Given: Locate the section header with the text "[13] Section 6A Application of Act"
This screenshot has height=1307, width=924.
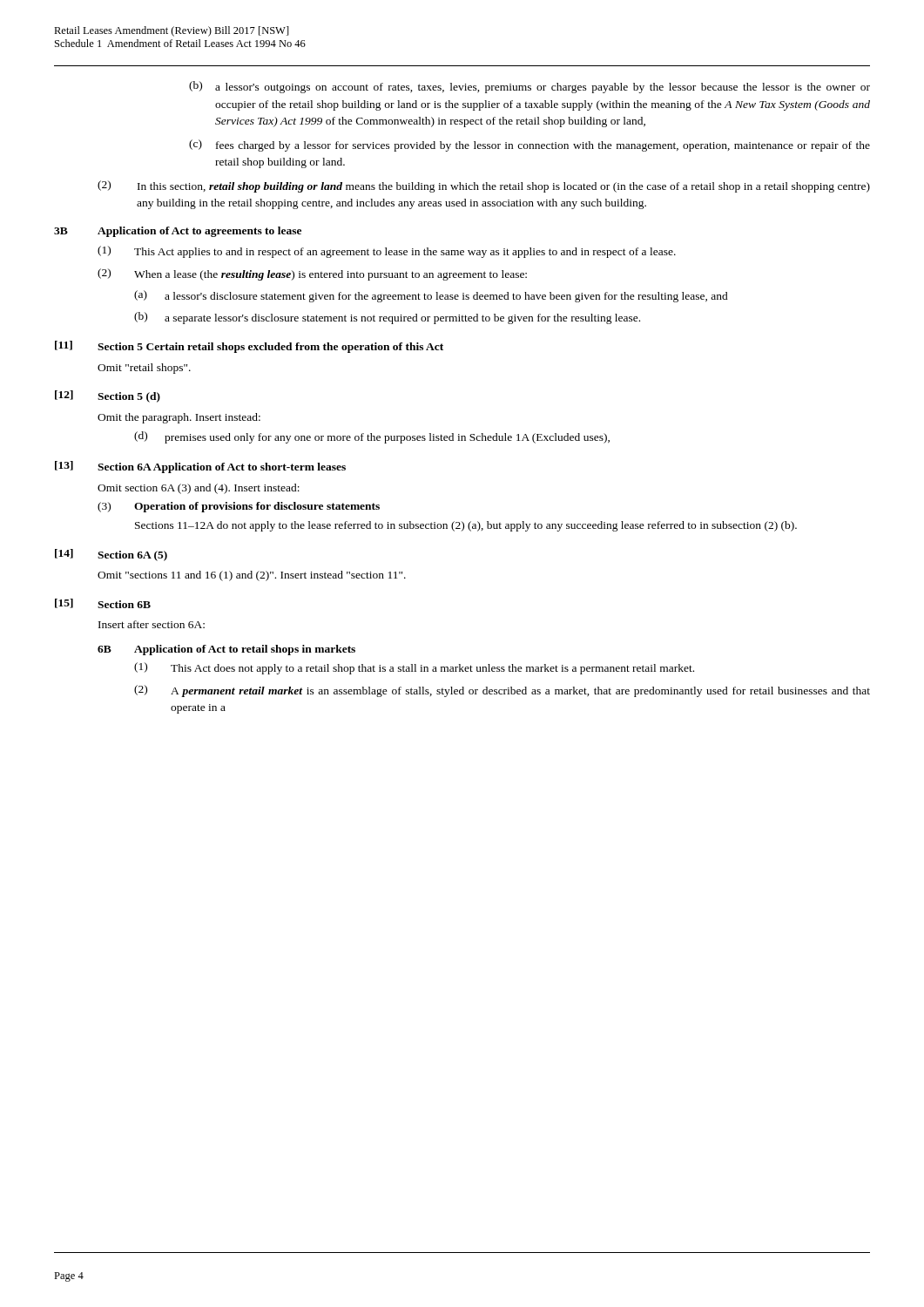Looking at the screenshot, I should point(200,467).
